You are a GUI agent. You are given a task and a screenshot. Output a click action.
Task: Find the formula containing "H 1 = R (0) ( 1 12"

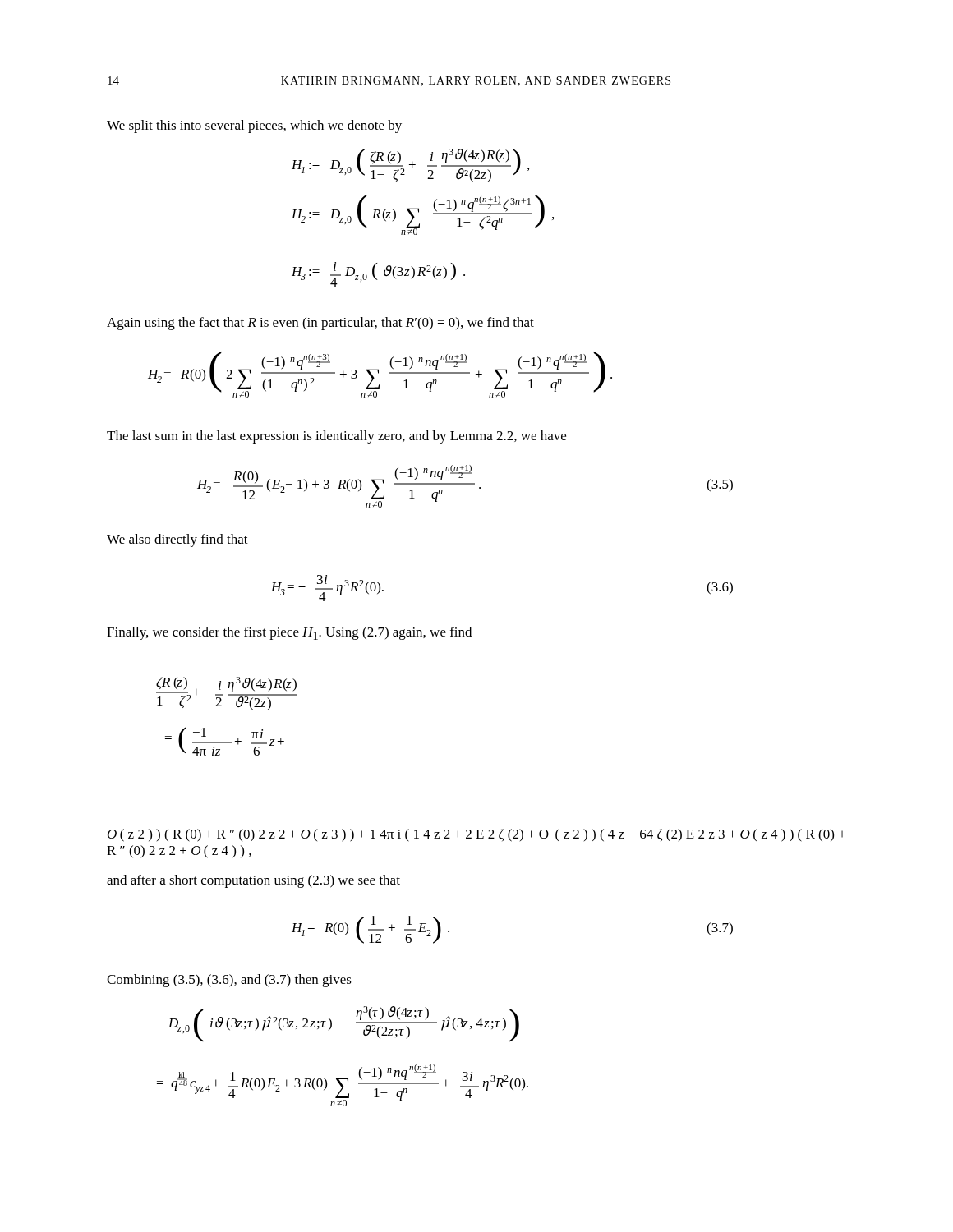pyautogui.click(x=376, y=929)
